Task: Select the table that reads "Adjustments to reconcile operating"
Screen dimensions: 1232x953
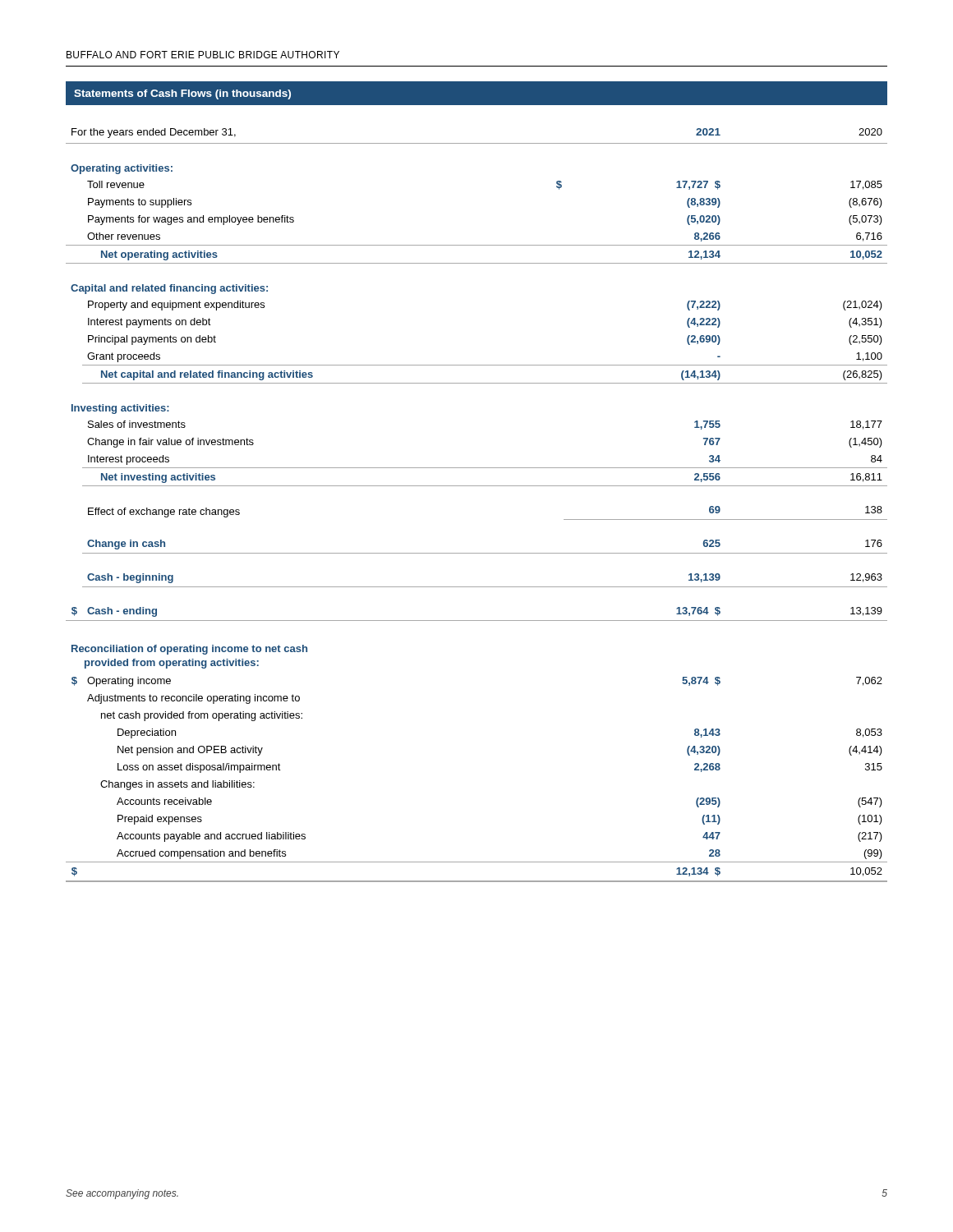Action: [476, 503]
